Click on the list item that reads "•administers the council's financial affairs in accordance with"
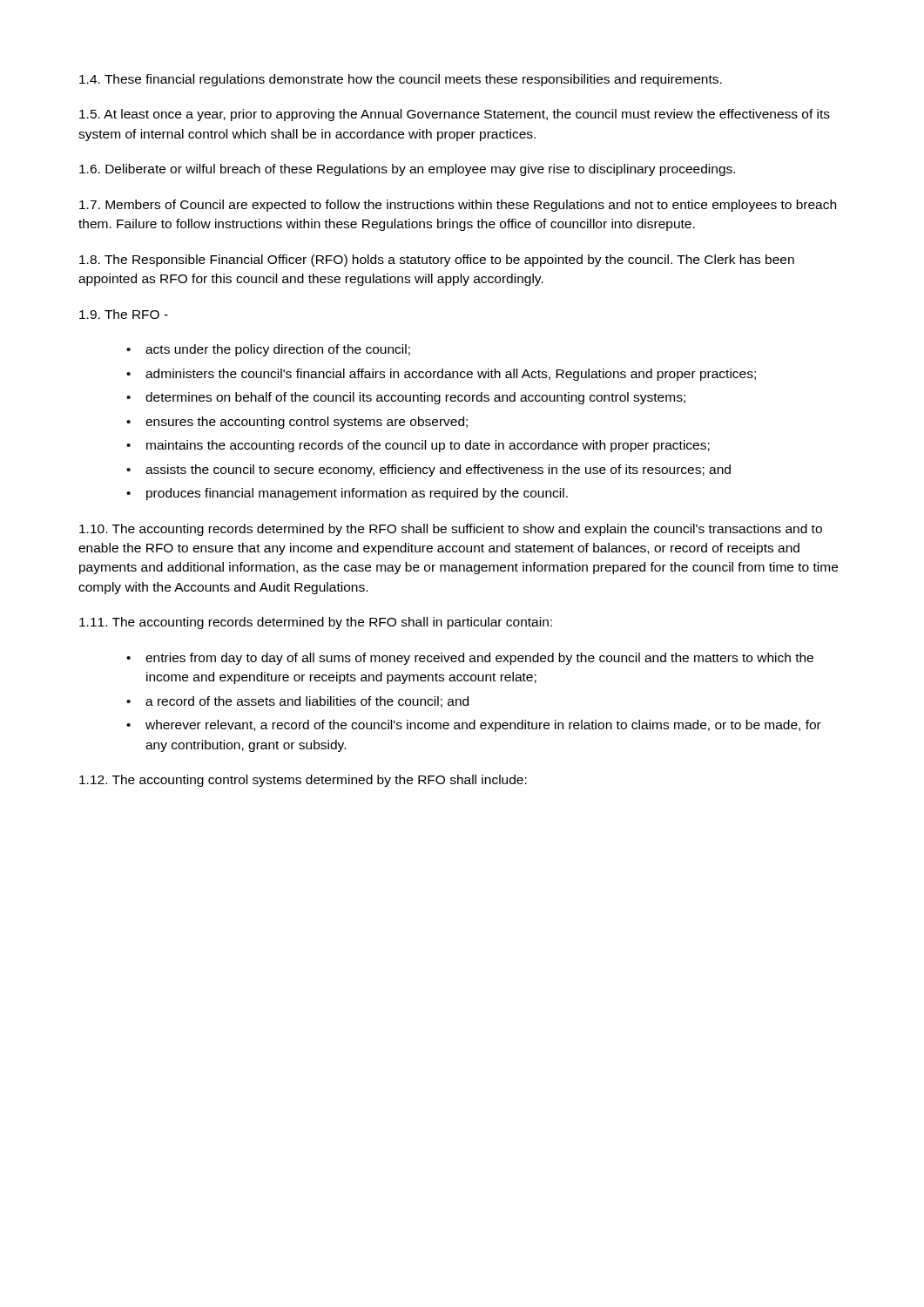The image size is (924, 1307). coord(486,374)
